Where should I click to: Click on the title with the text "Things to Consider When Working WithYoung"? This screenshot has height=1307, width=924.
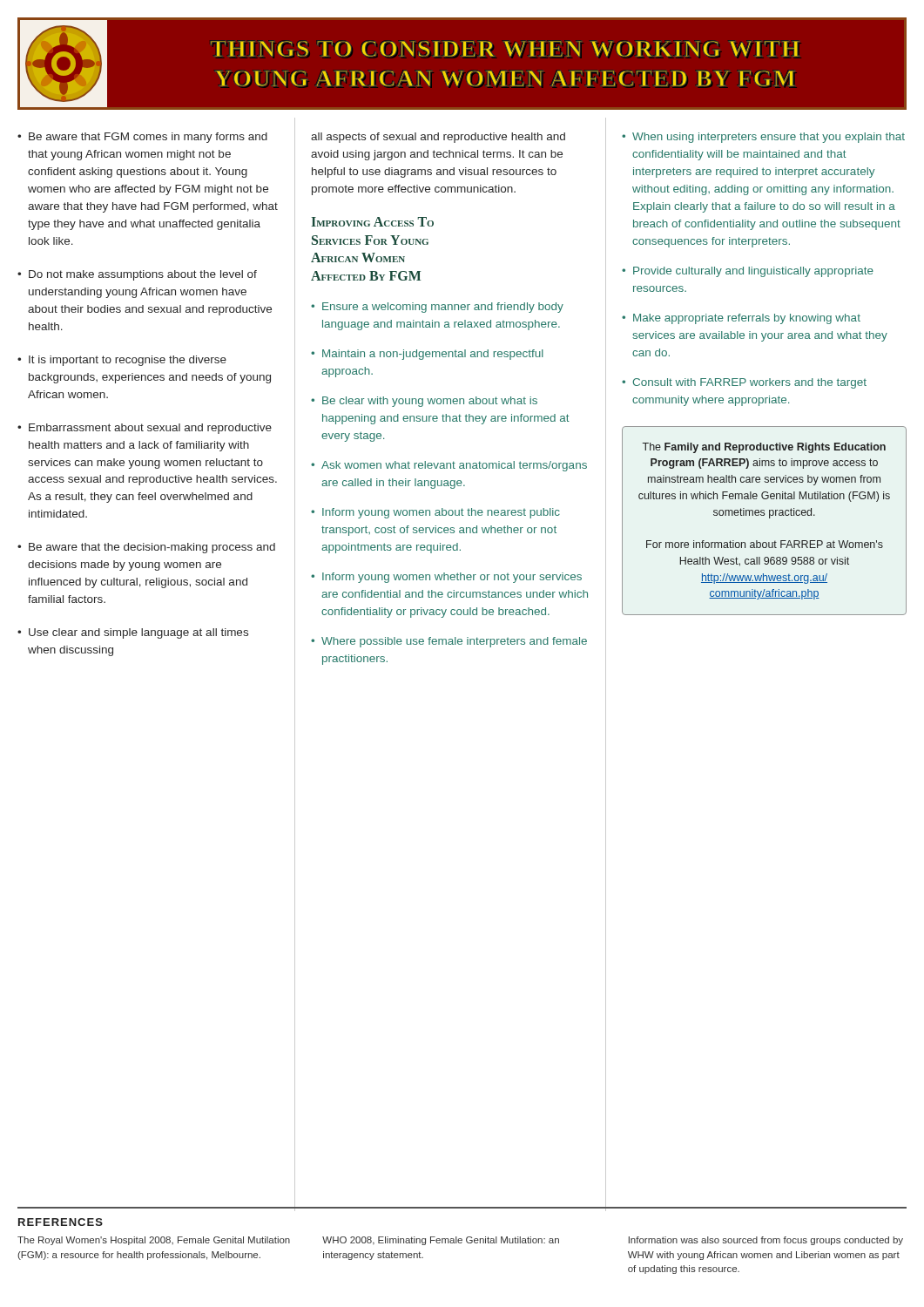tap(462, 64)
